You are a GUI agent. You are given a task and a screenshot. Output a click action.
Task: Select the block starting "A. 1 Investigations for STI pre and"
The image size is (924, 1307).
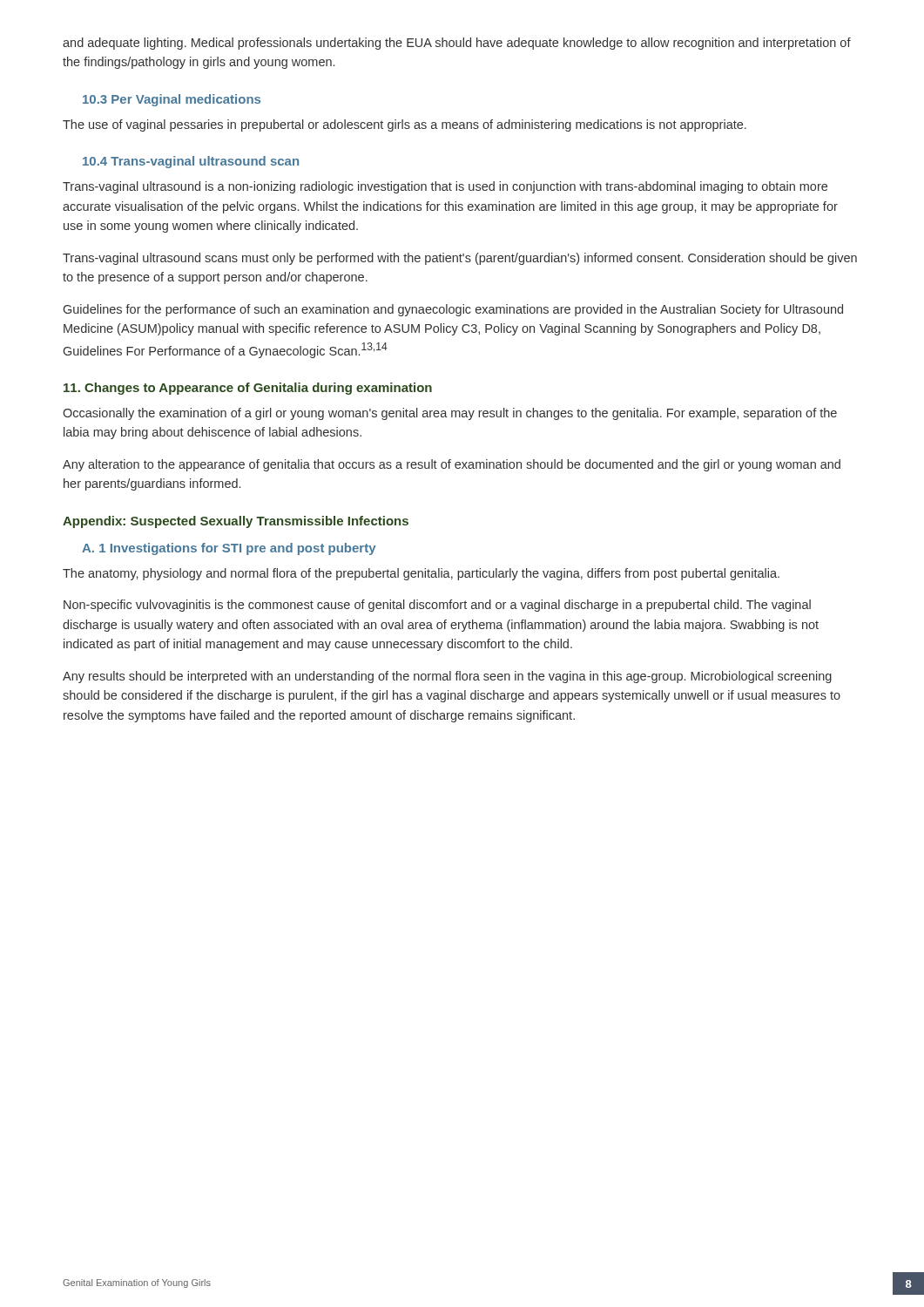(x=229, y=548)
